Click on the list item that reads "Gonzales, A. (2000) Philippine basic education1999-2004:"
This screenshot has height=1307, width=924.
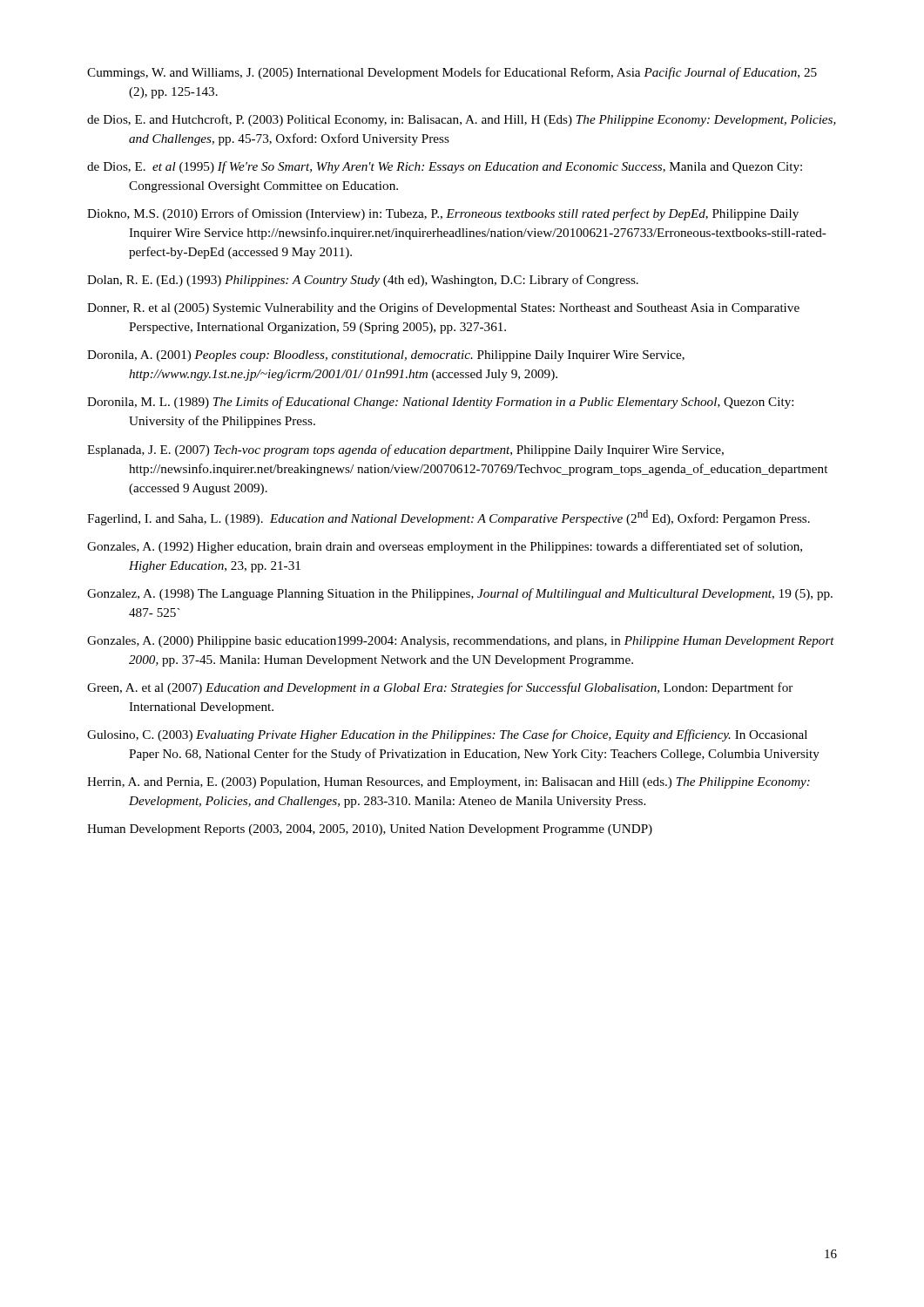(x=461, y=649)
